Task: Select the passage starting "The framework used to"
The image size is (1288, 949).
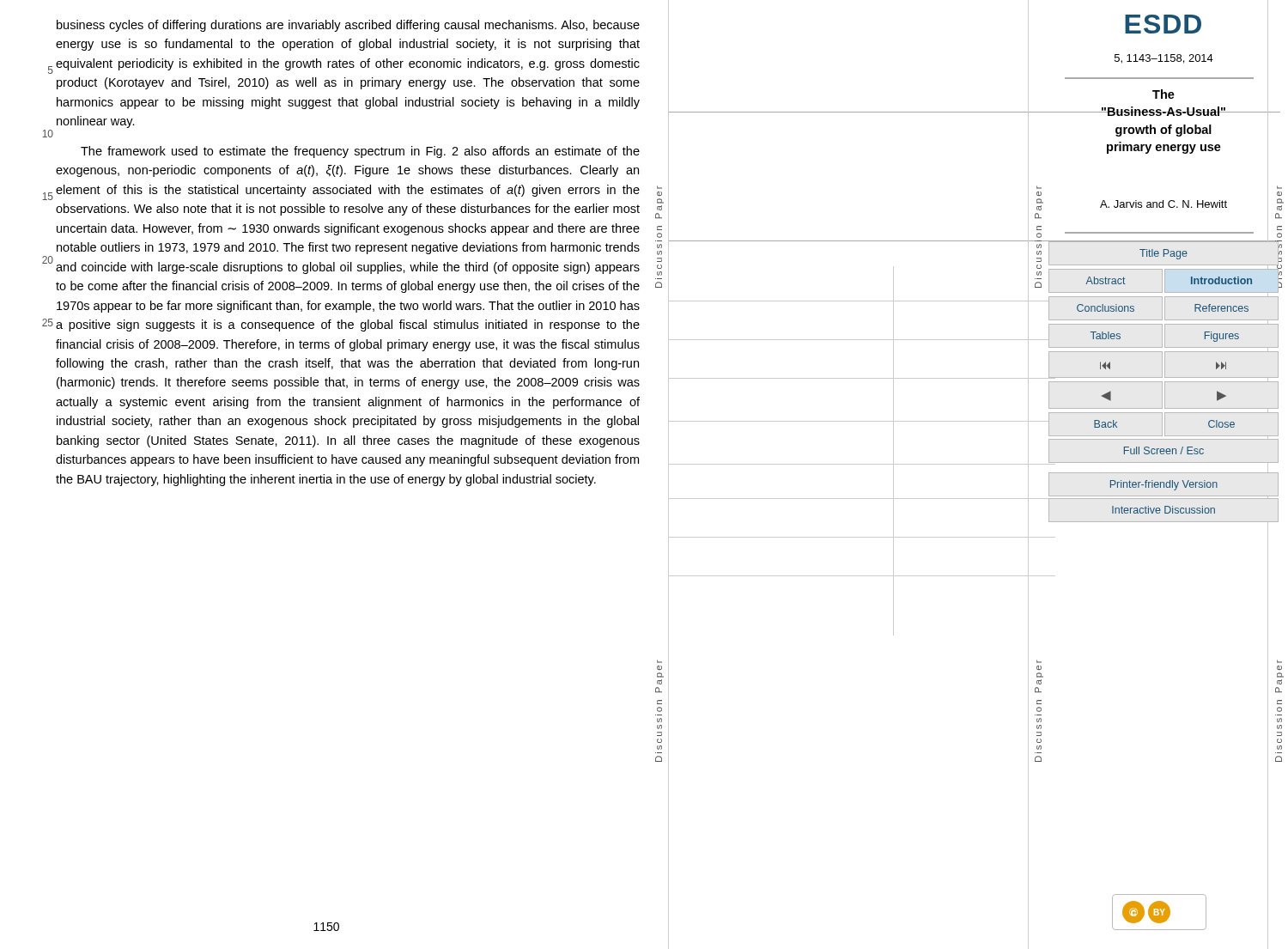Action: (x=348, y=315)
